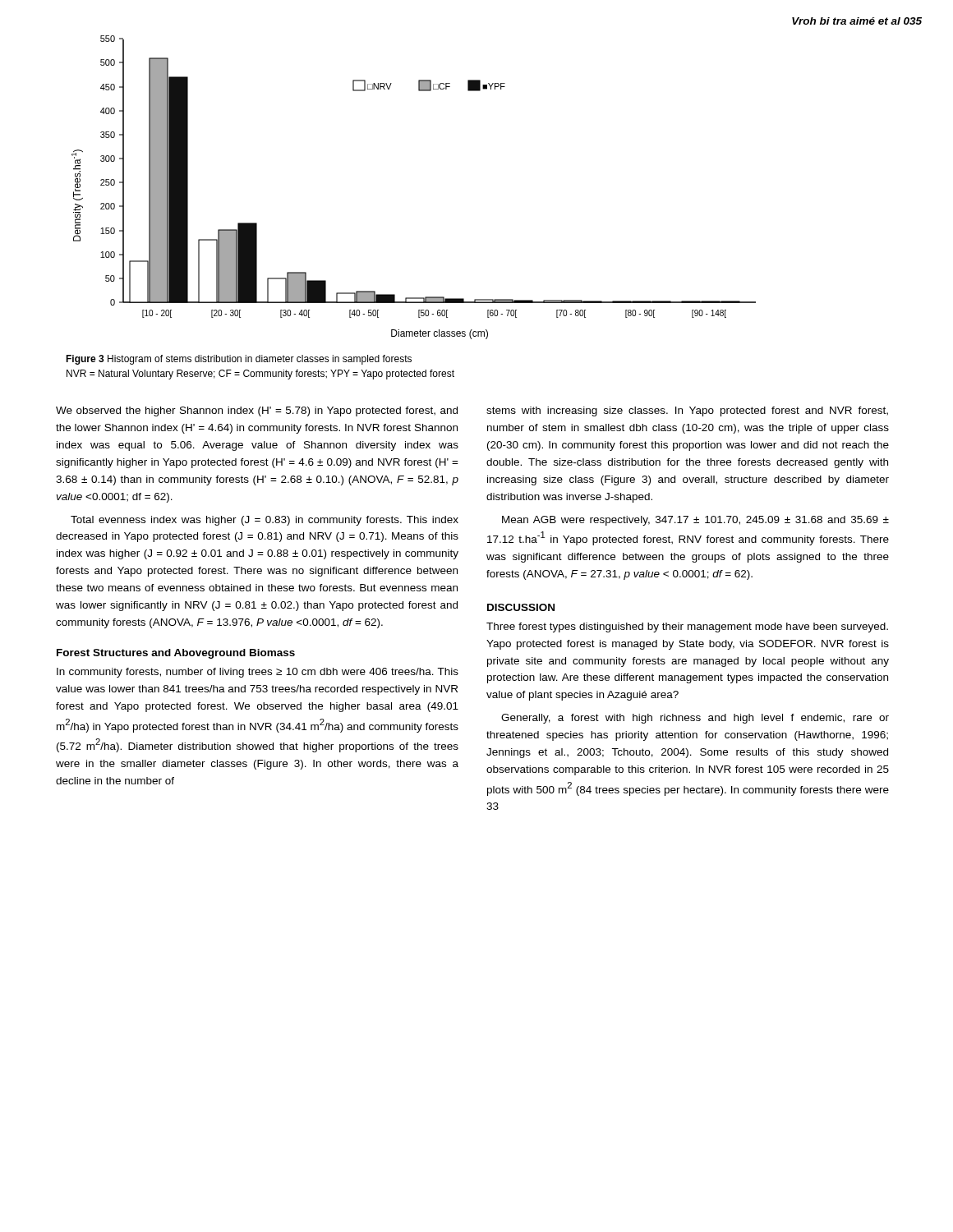Find the region starting "Figure 3 Histogram"
Viewport: 953px width, 1232px height.
(260, 366)
